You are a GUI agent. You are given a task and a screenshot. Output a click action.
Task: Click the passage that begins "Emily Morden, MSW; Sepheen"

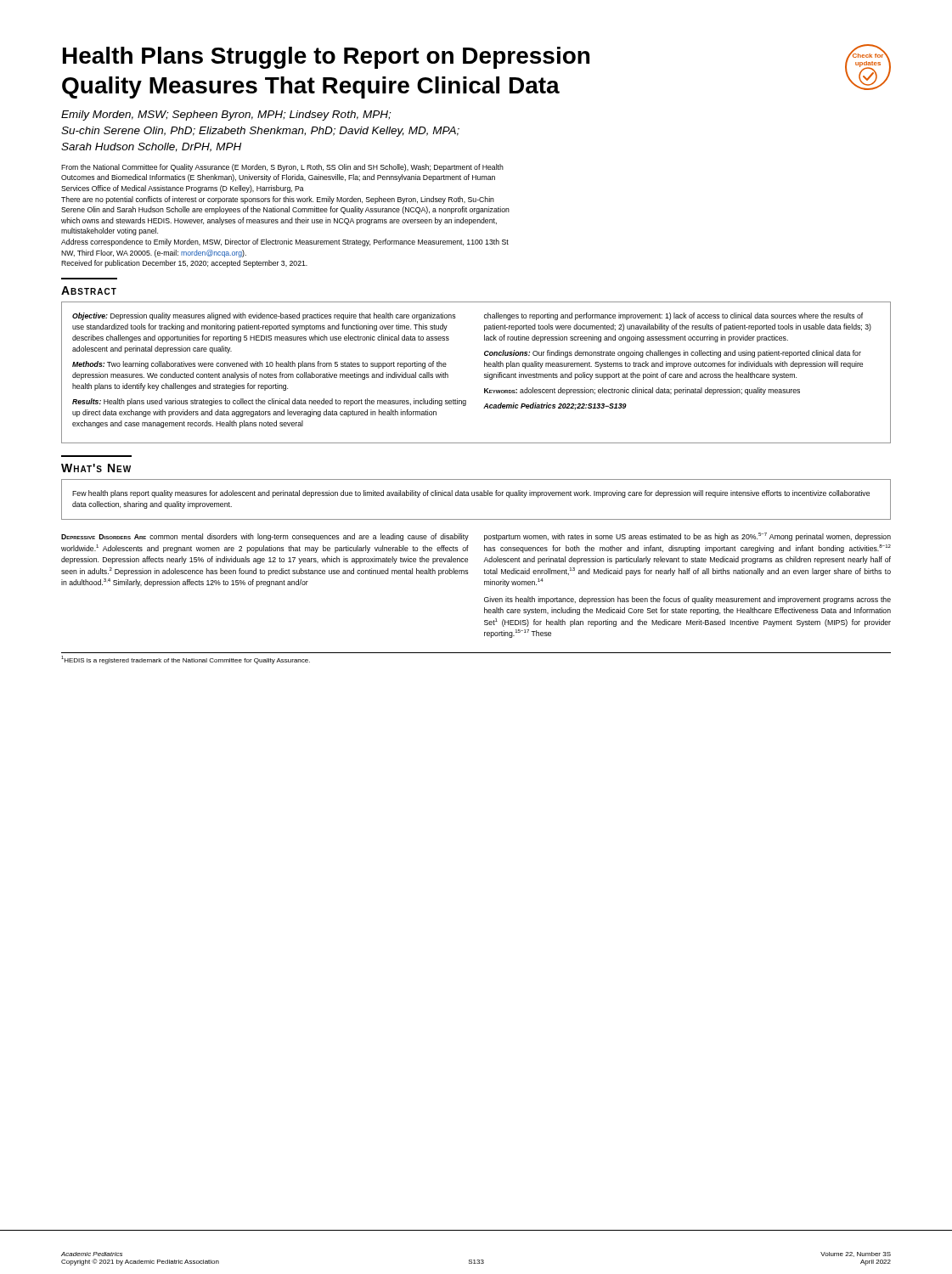tap(226, 116)
